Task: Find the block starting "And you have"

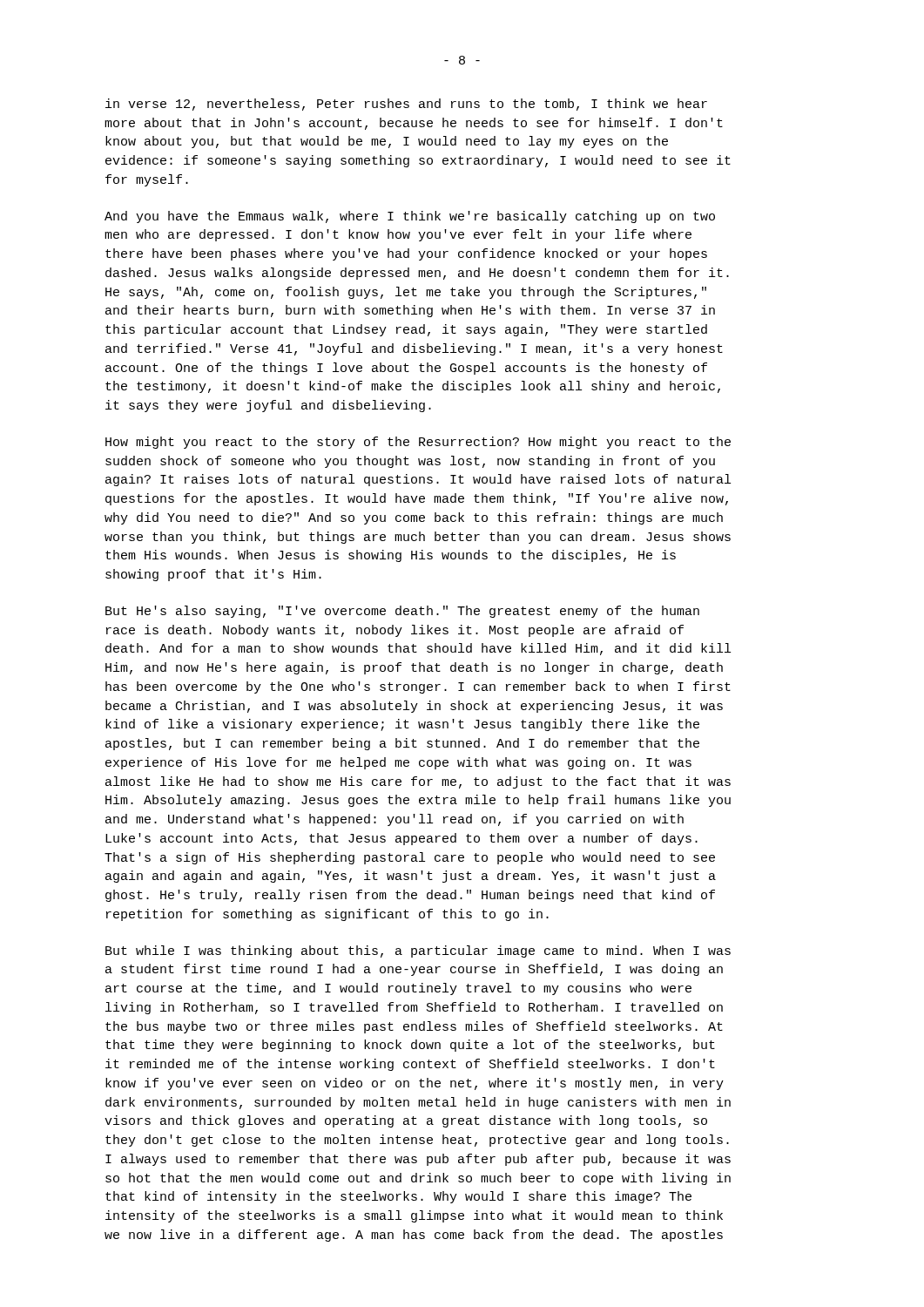Action: pos(418,312)
